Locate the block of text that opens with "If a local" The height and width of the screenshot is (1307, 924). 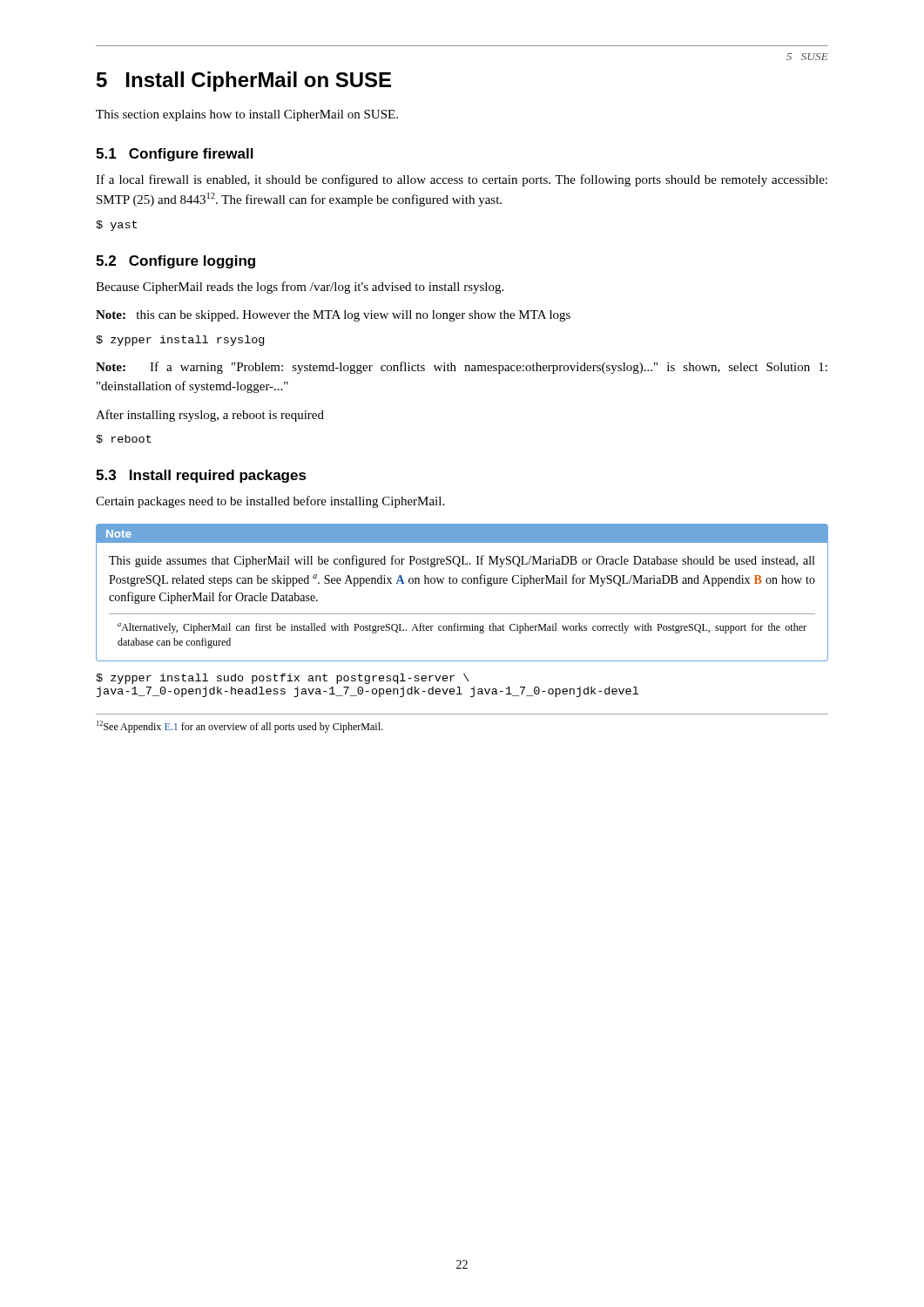click(462, 190)
